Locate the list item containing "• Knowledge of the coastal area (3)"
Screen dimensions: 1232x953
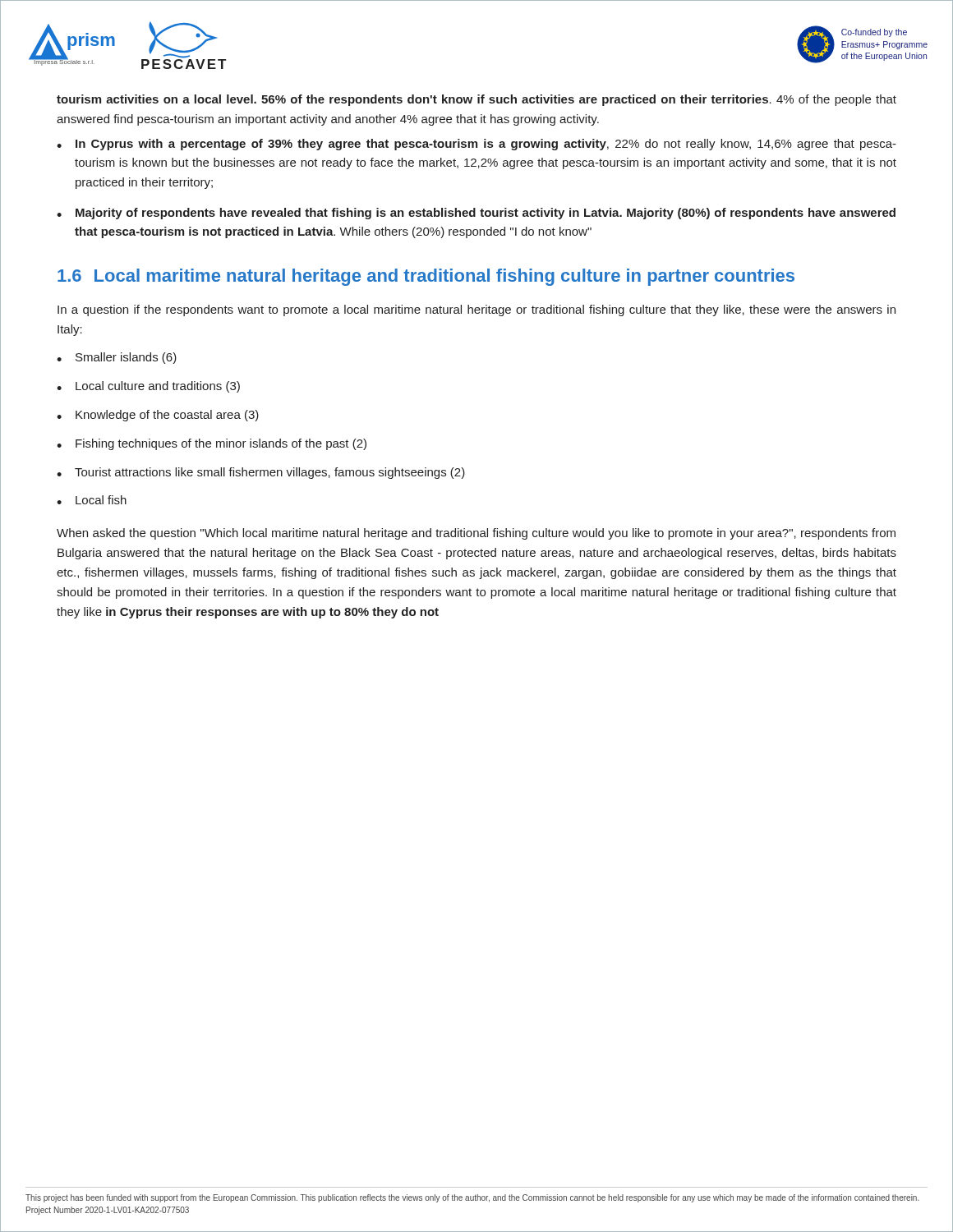[x=158, y=416]
